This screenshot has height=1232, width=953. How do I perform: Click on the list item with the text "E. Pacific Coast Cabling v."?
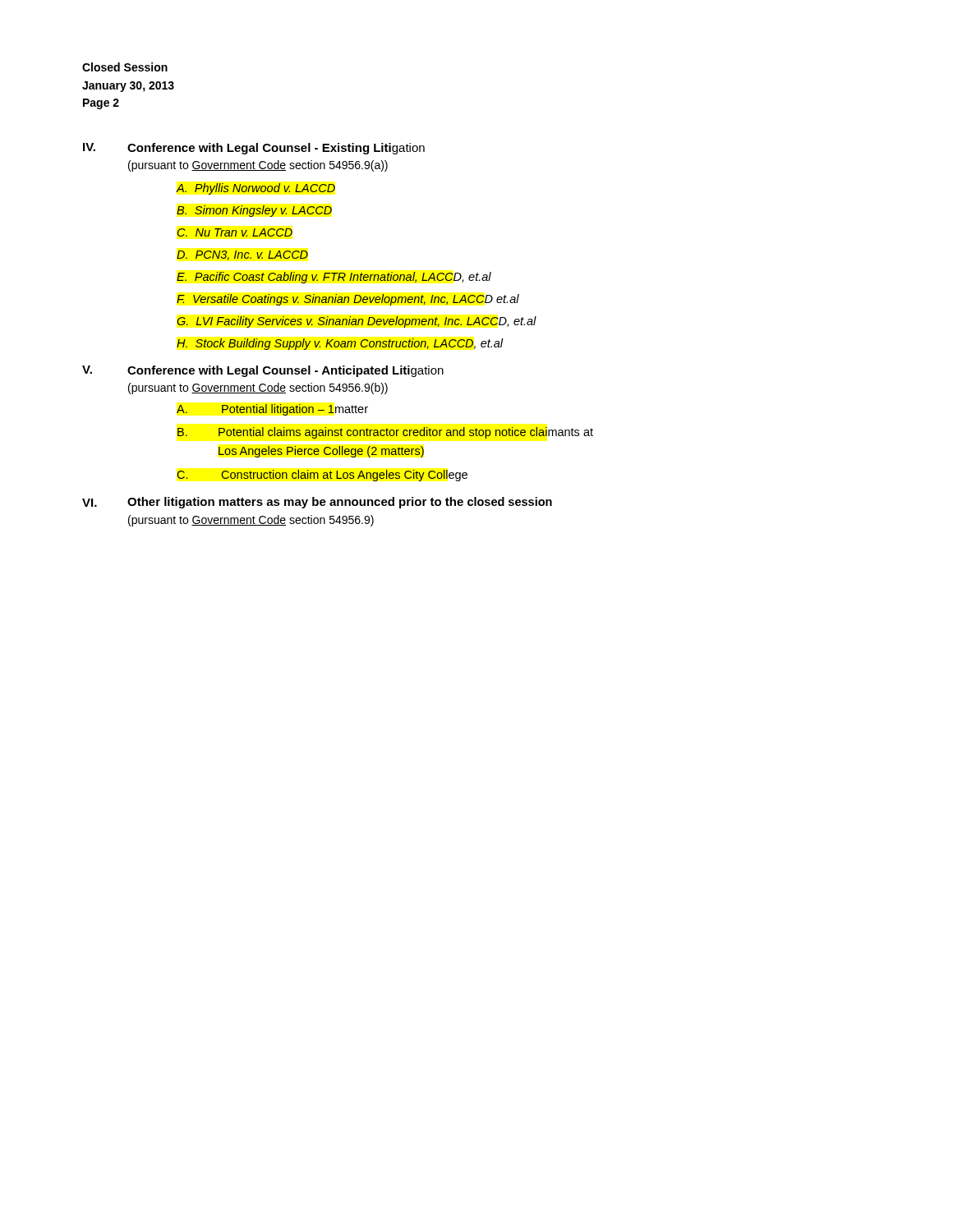pos(334,277)
